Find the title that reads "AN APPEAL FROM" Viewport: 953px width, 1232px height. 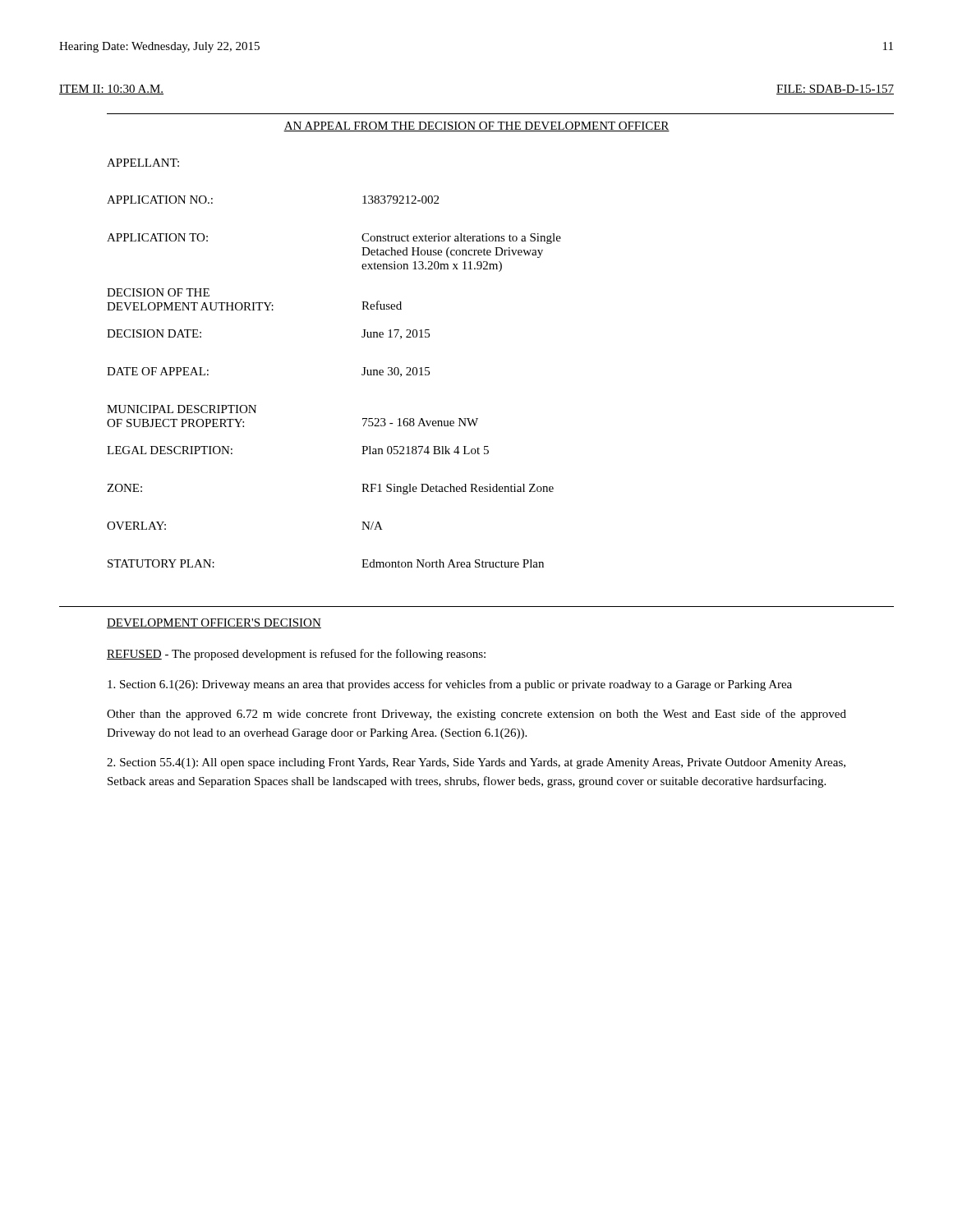(476, 126)
